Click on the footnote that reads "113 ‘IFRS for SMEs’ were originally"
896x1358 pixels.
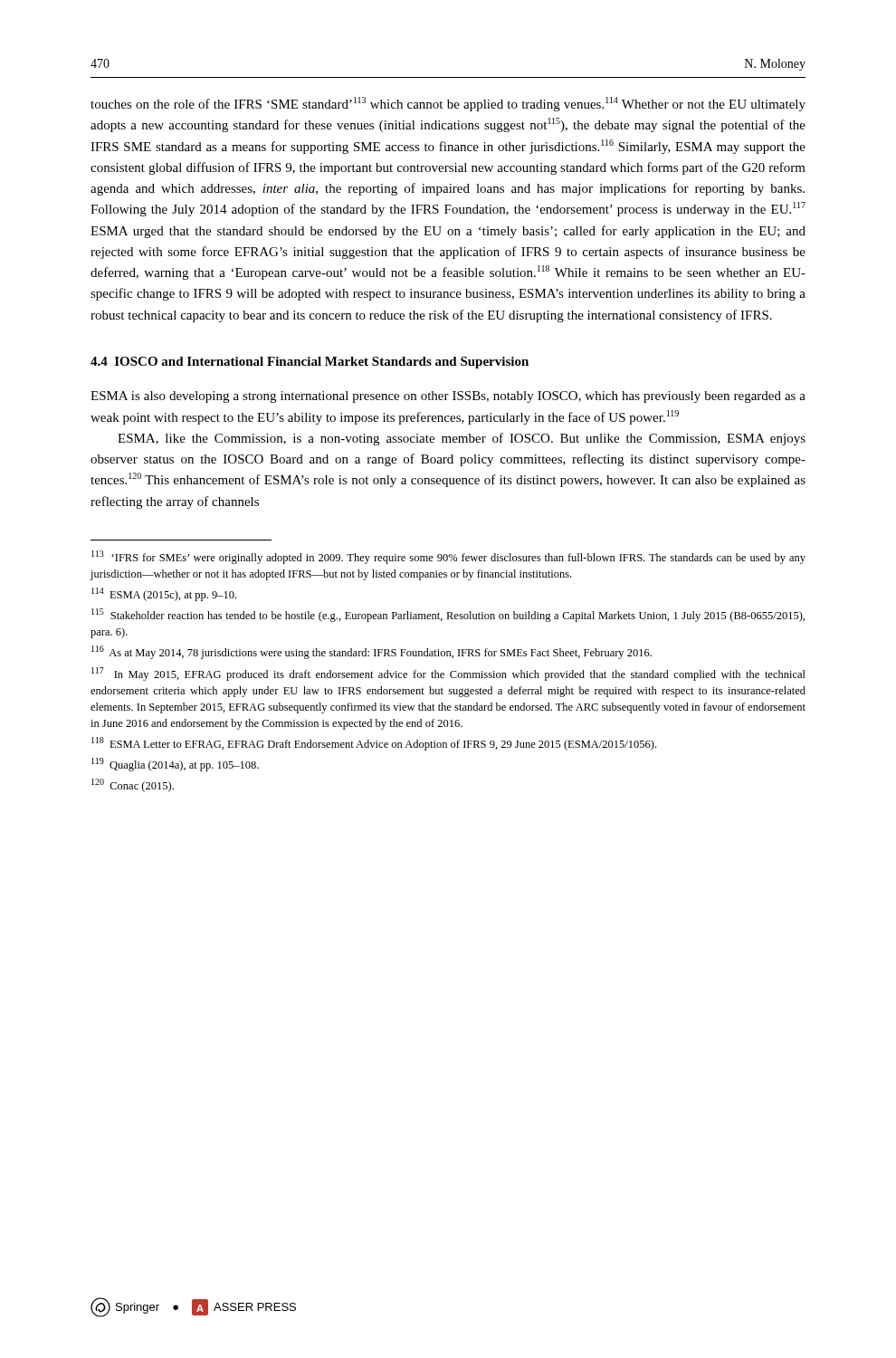click(x=448, y=565)
